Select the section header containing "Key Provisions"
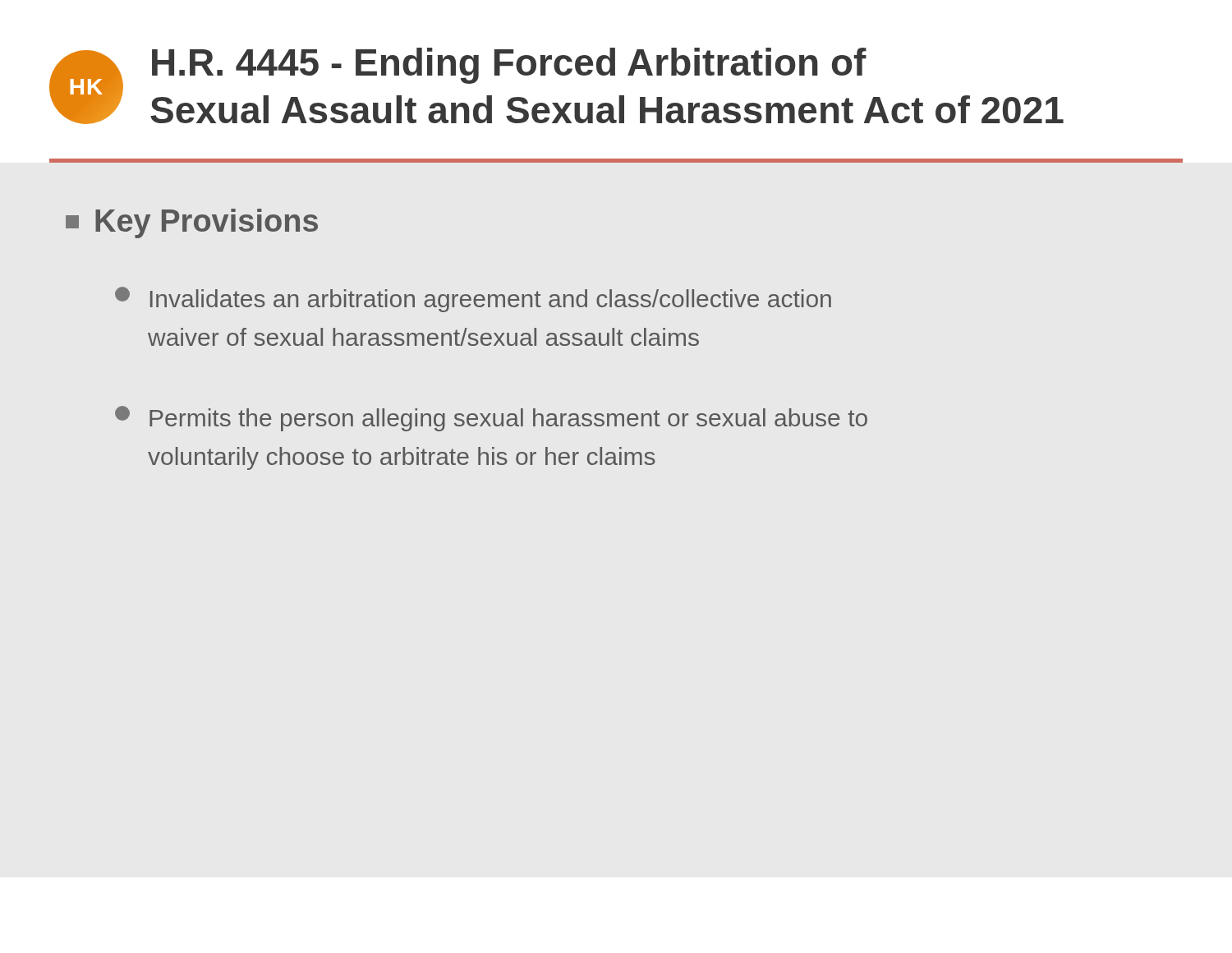1232x953 pixels. (x=192, y=221)
